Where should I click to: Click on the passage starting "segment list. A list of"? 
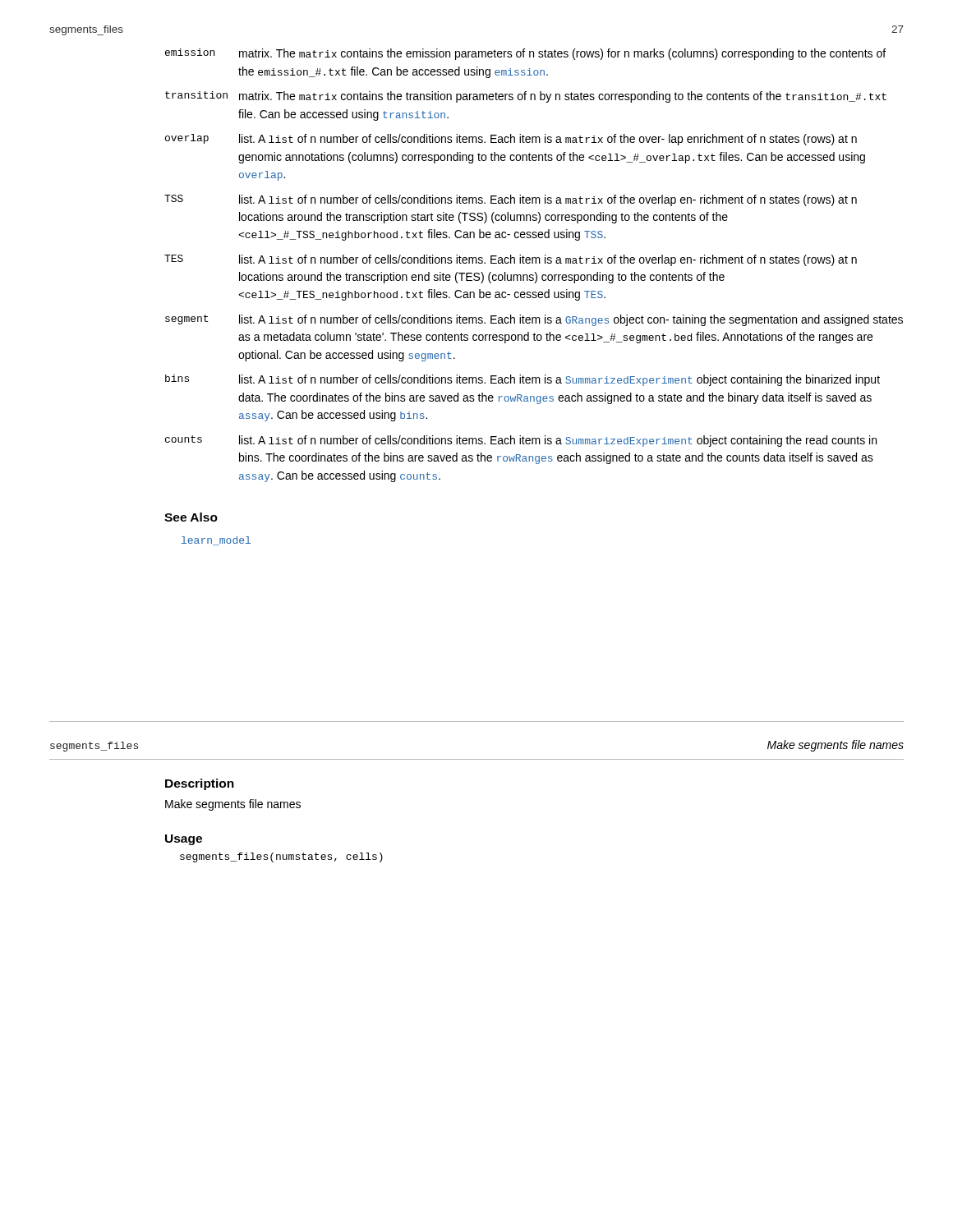coord(534,337)
